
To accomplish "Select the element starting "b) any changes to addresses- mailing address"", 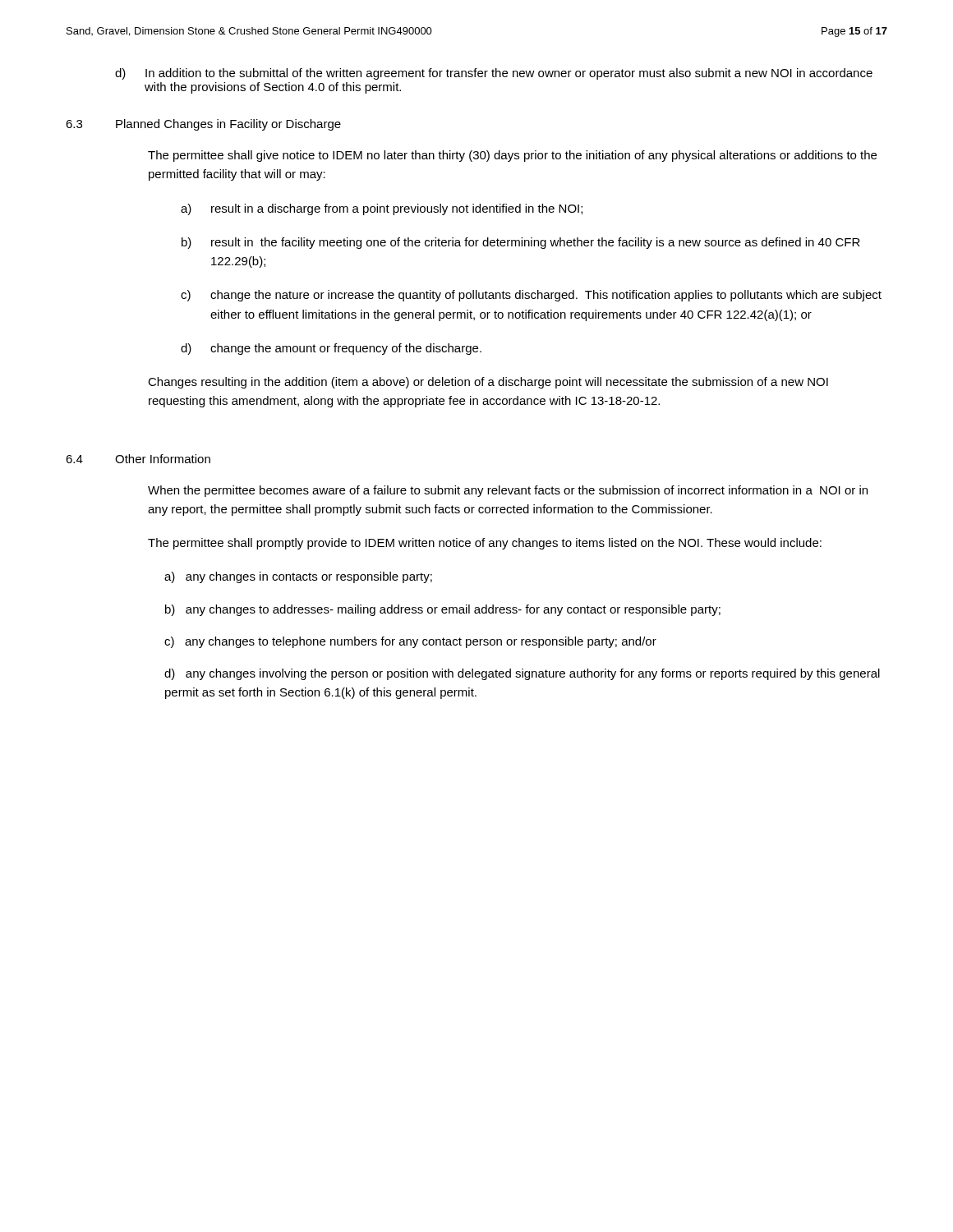I will (x=443, y=609).
